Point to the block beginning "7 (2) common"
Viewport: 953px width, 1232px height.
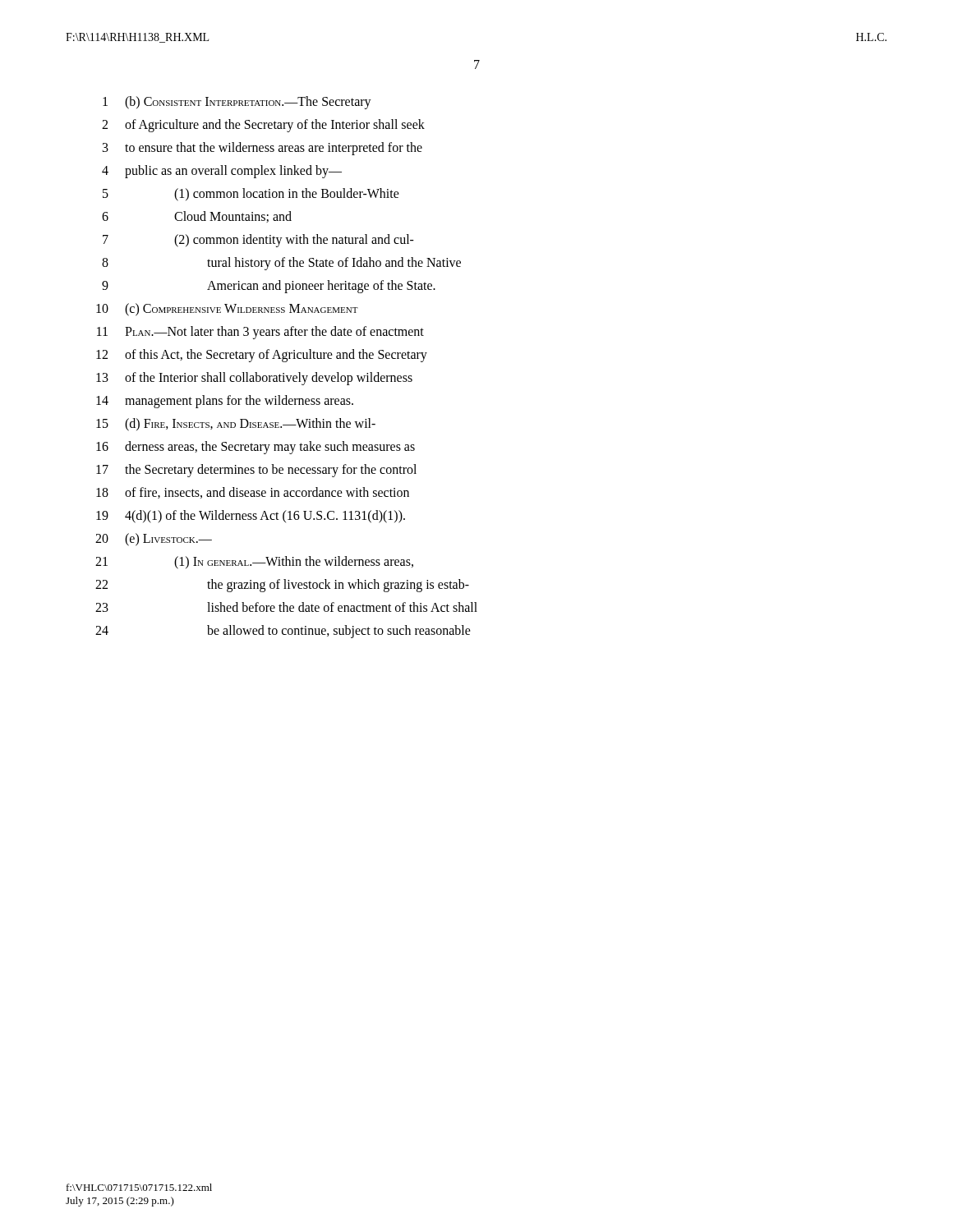(258, 241)
